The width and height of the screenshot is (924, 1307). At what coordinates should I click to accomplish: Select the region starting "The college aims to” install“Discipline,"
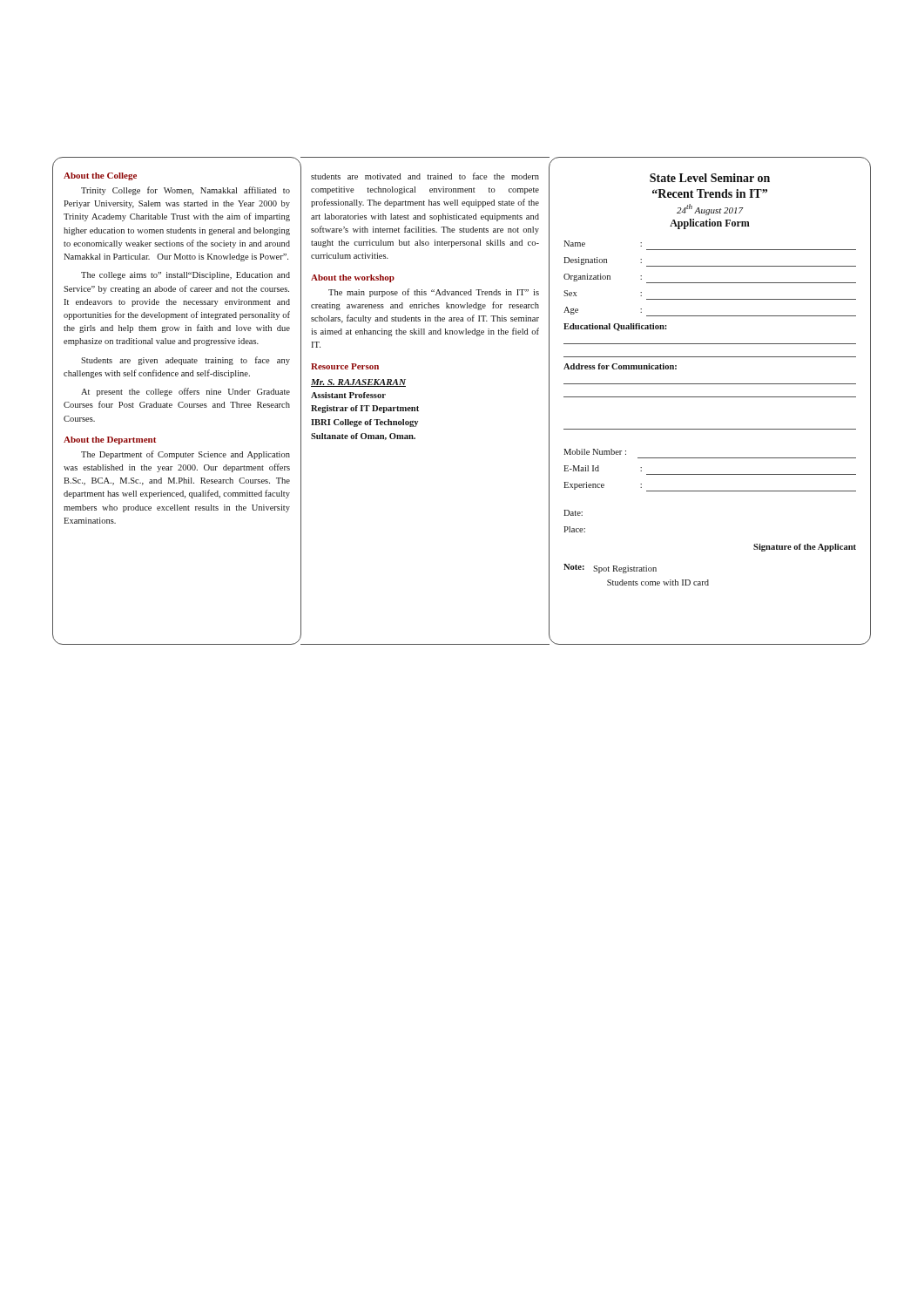177,308
